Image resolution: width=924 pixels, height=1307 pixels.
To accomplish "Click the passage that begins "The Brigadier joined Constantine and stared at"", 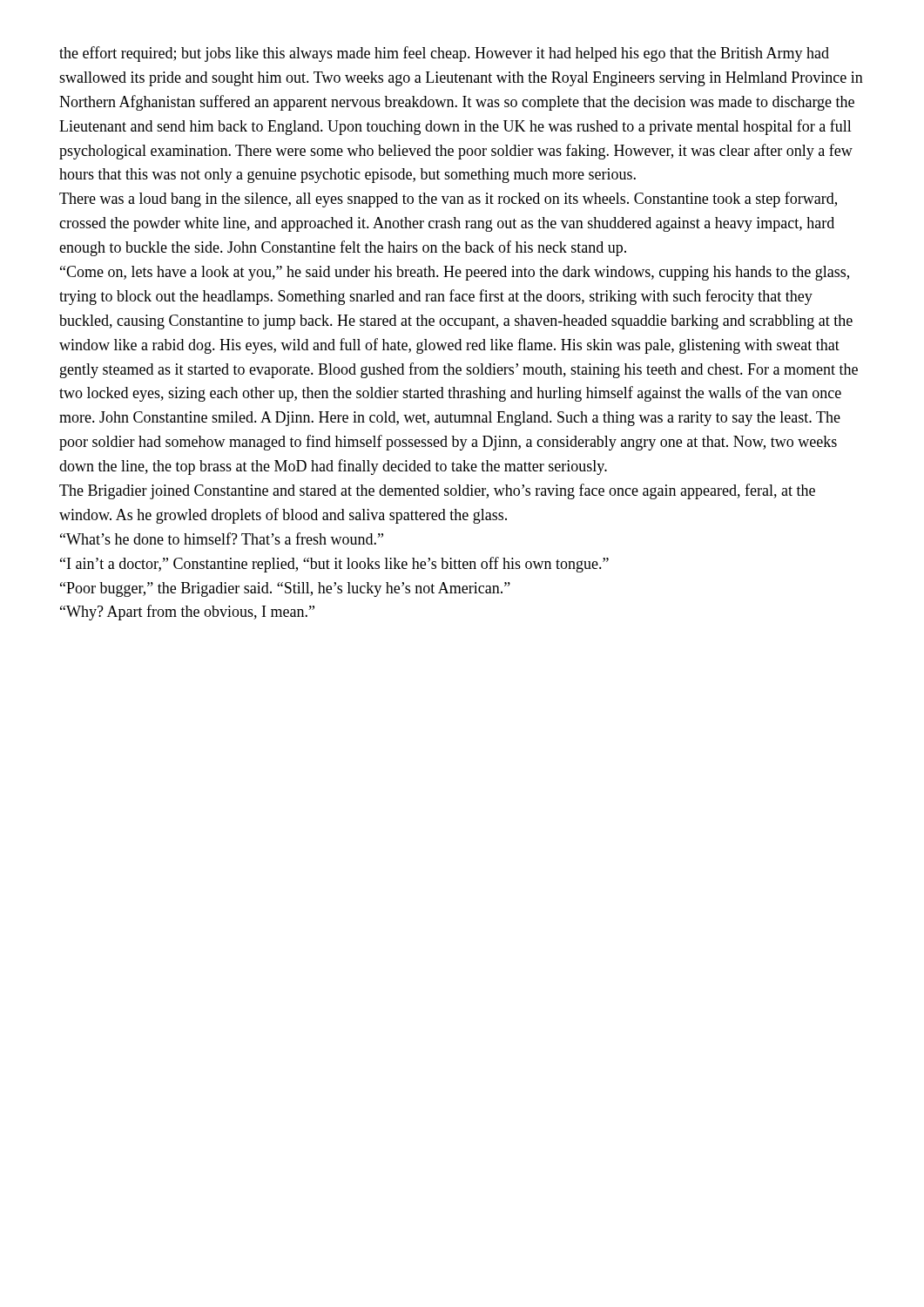I will [462, 504].
